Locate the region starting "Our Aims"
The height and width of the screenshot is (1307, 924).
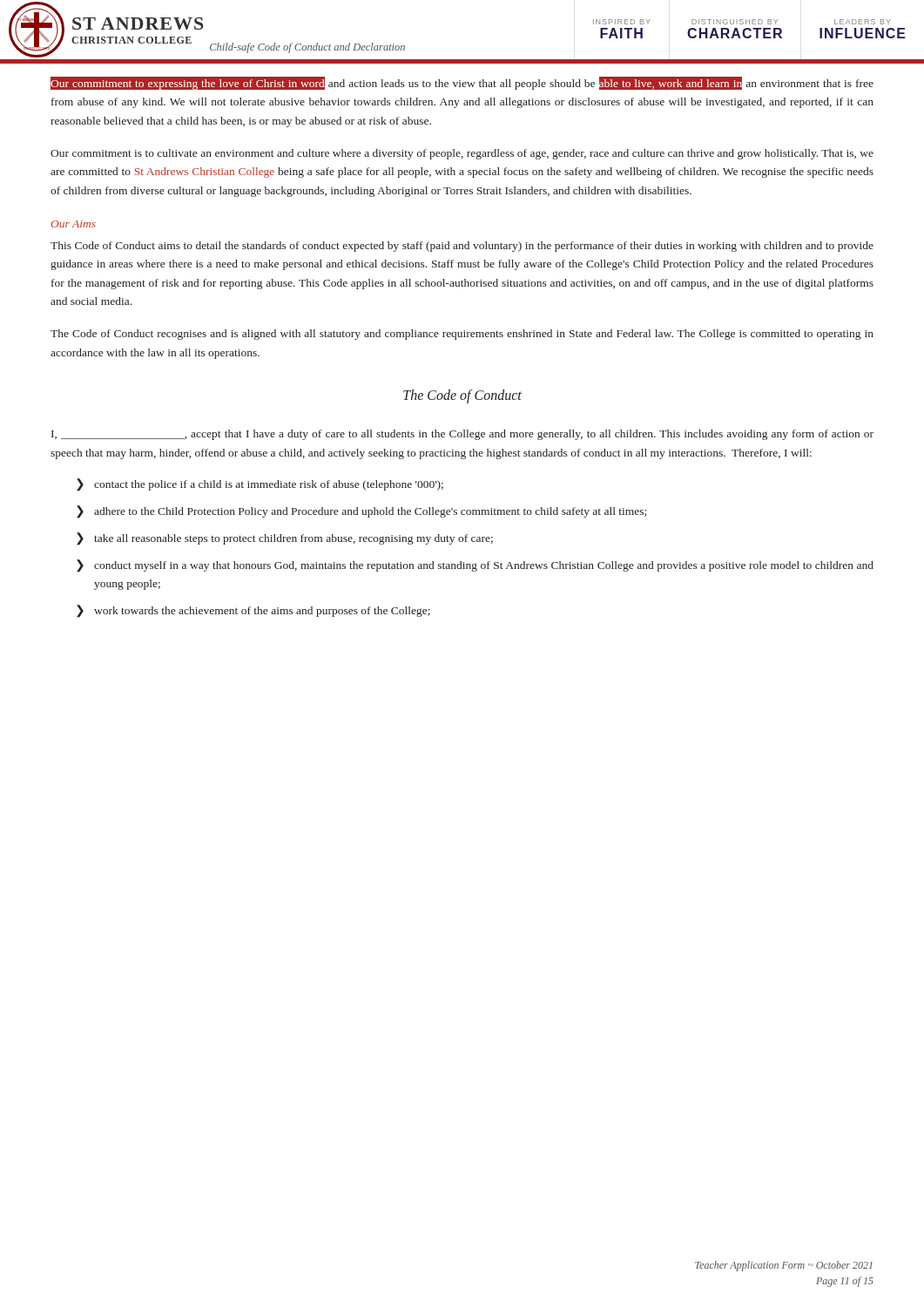[x=73, y=223]
